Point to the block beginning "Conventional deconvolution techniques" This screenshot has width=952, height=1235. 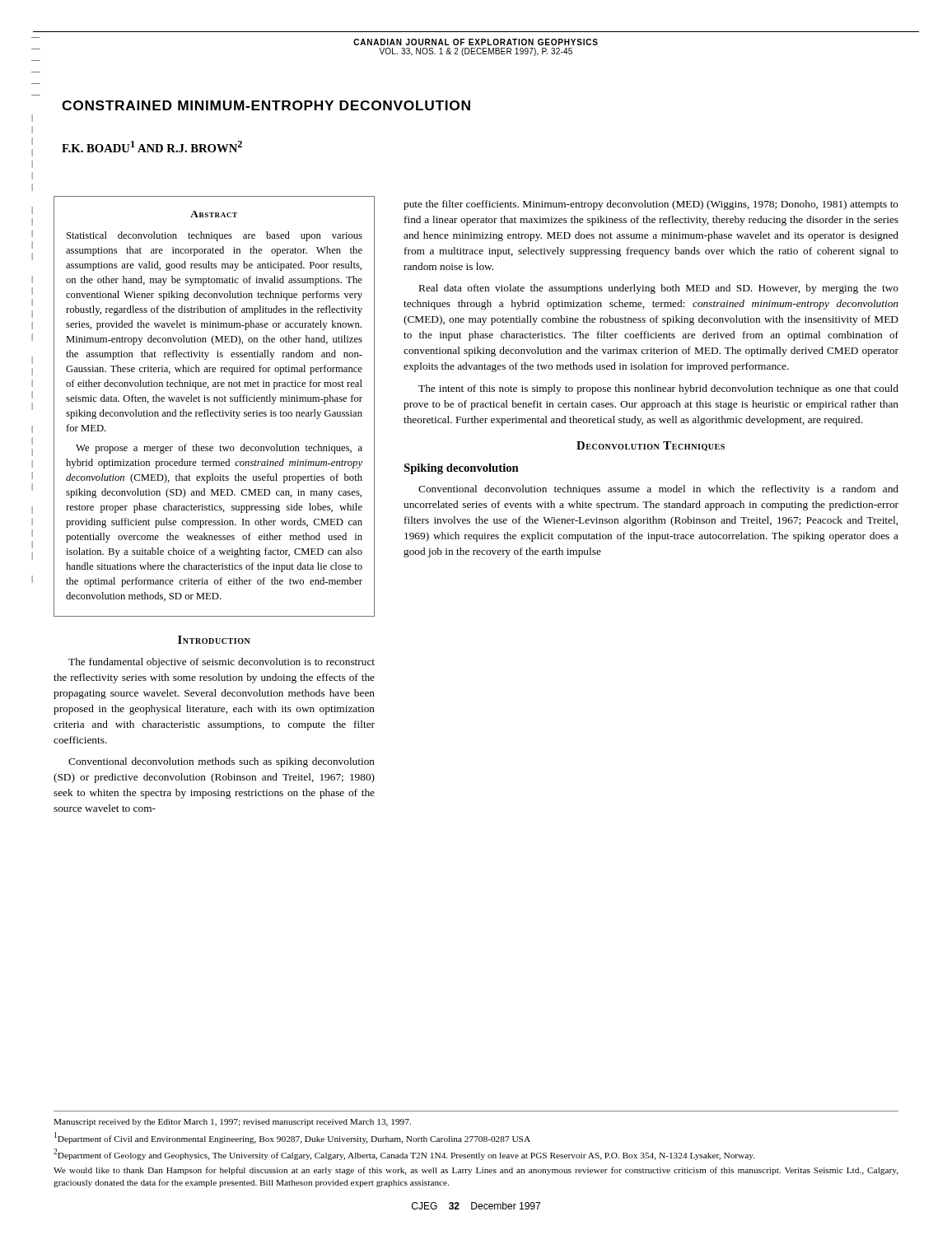click(651, 520)
